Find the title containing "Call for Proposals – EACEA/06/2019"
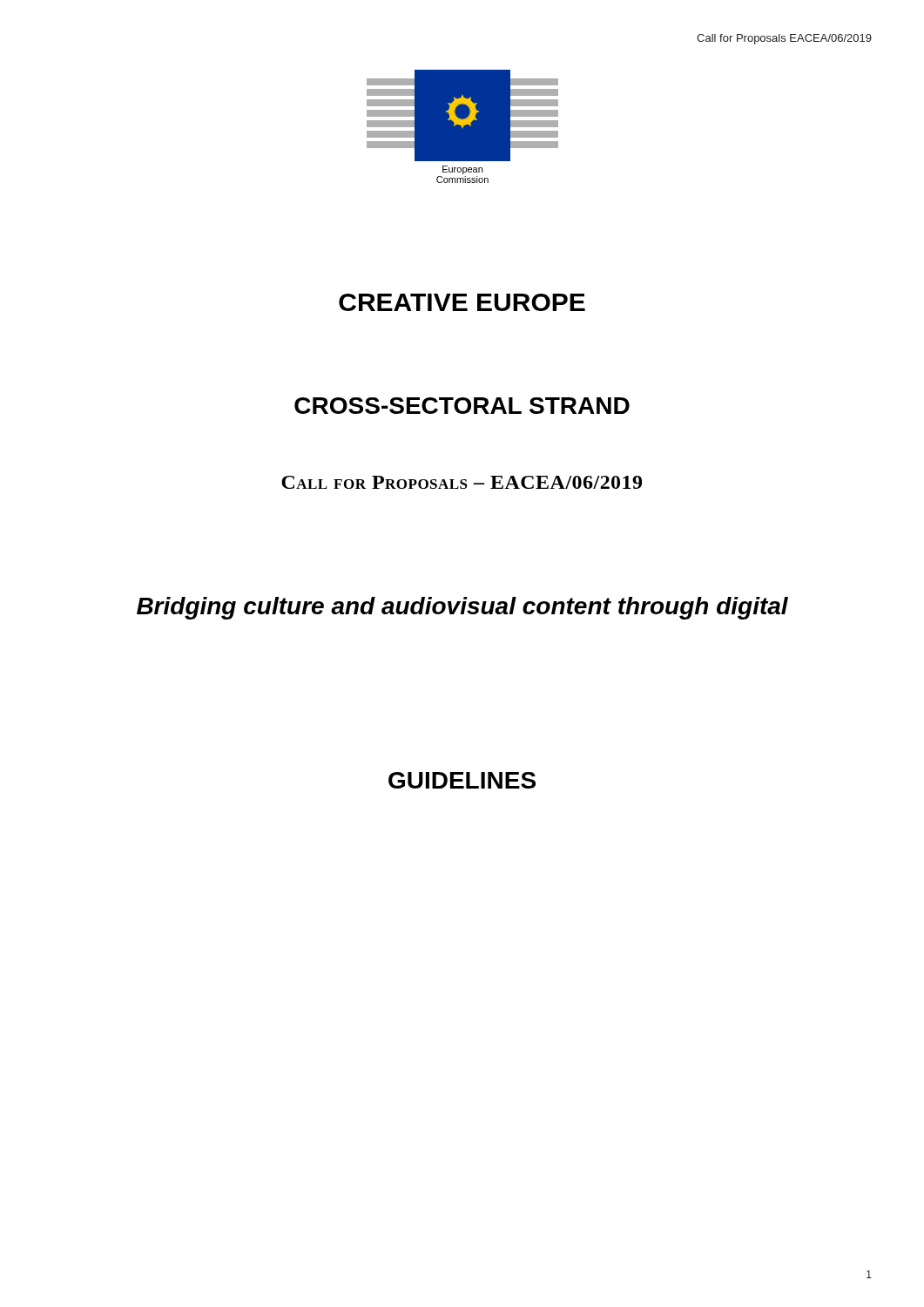 pyautogui.click(x=462, y=482)
